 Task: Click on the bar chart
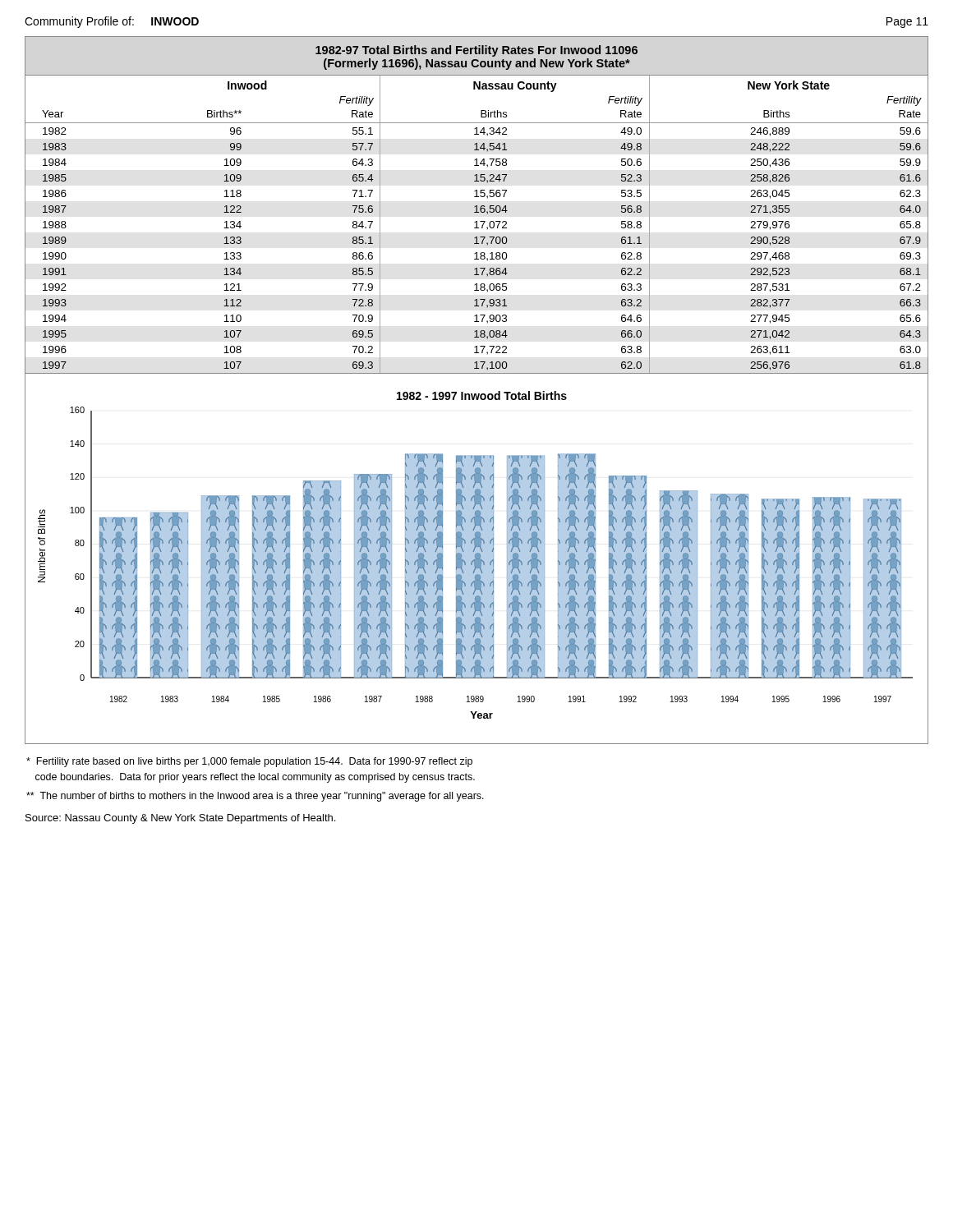476,559
